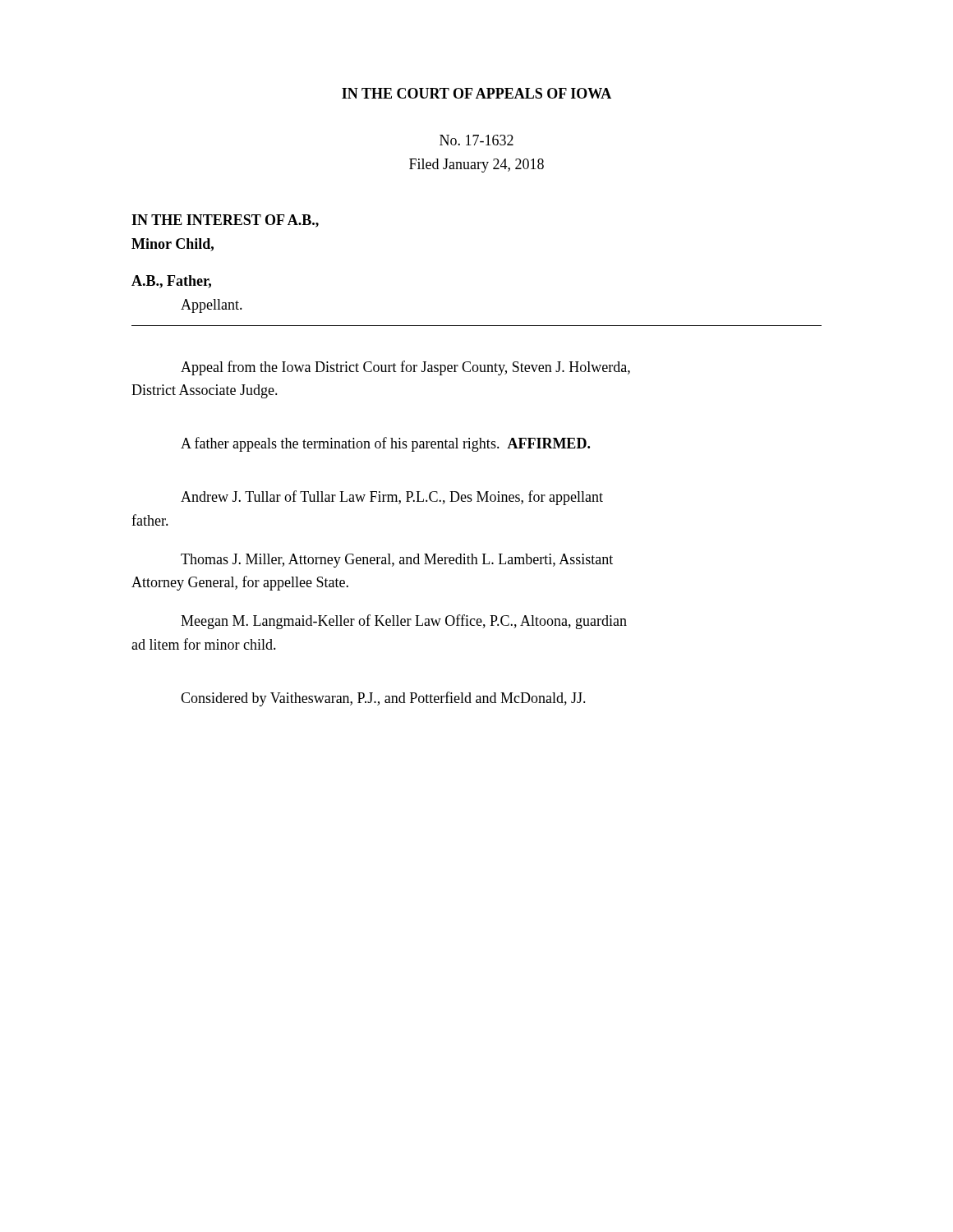Find the text block with the text "Appeal from the Iowa District"
This screenshot has width=953, height=1232.
406,367
